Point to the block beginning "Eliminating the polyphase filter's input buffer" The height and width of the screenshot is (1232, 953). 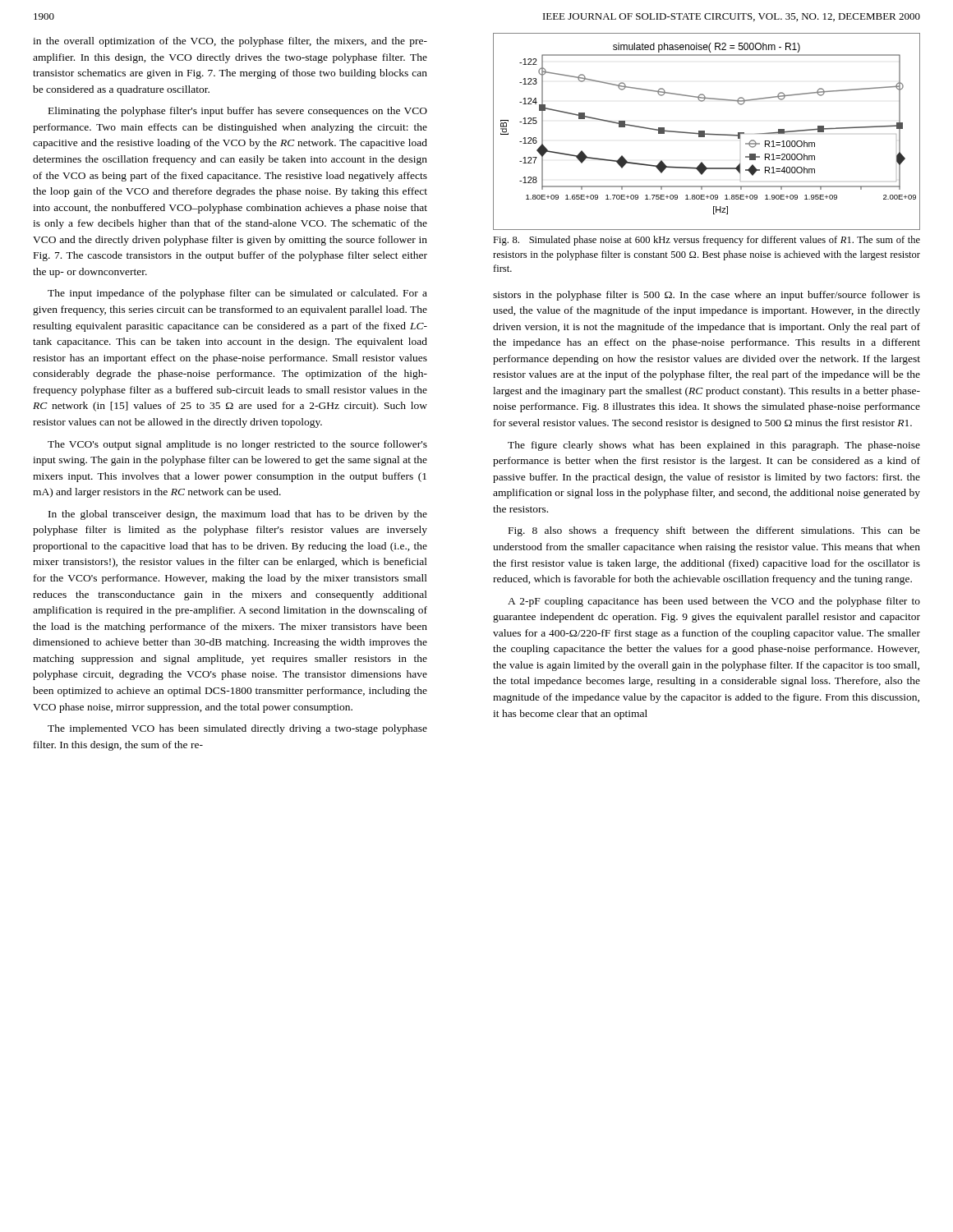pyautogui.click(x=230, y=191)
